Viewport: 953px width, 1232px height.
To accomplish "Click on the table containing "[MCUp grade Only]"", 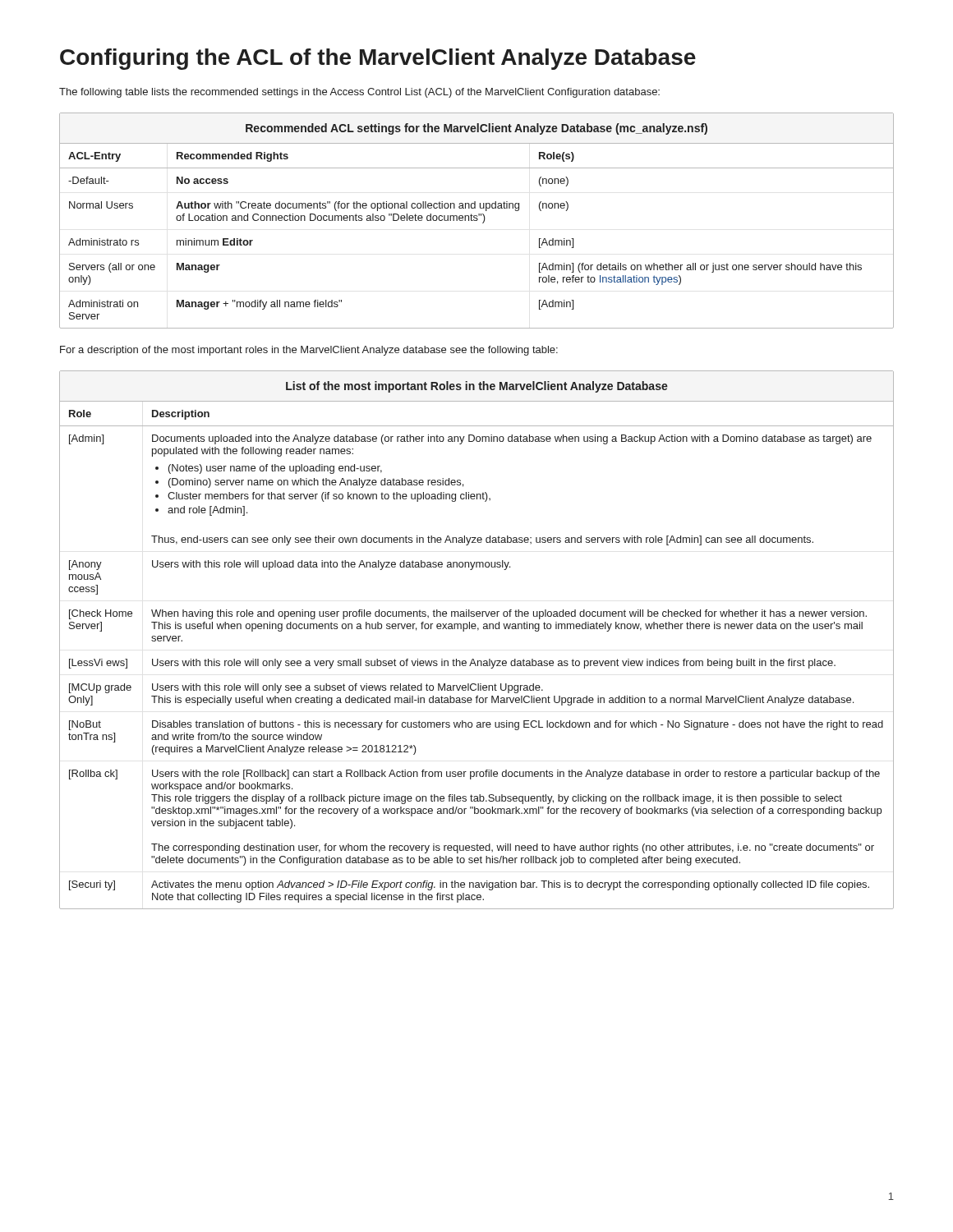I will [x=476, y=640].
